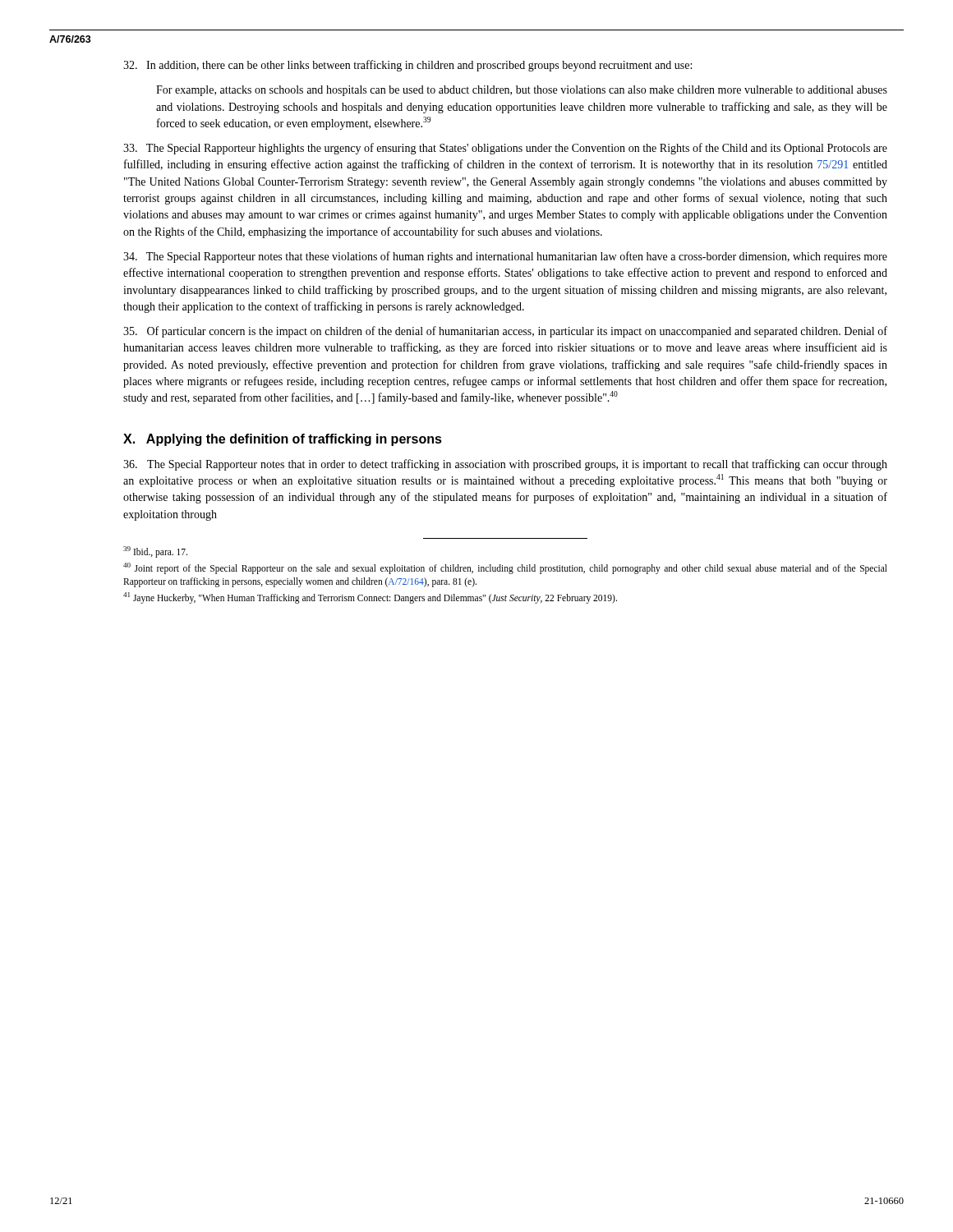Viewport: 953px width, 1232px height.
Task: Locate the block of text that opens with "41 Jayne Huckerby, "When"
Action: pos(370,597)
